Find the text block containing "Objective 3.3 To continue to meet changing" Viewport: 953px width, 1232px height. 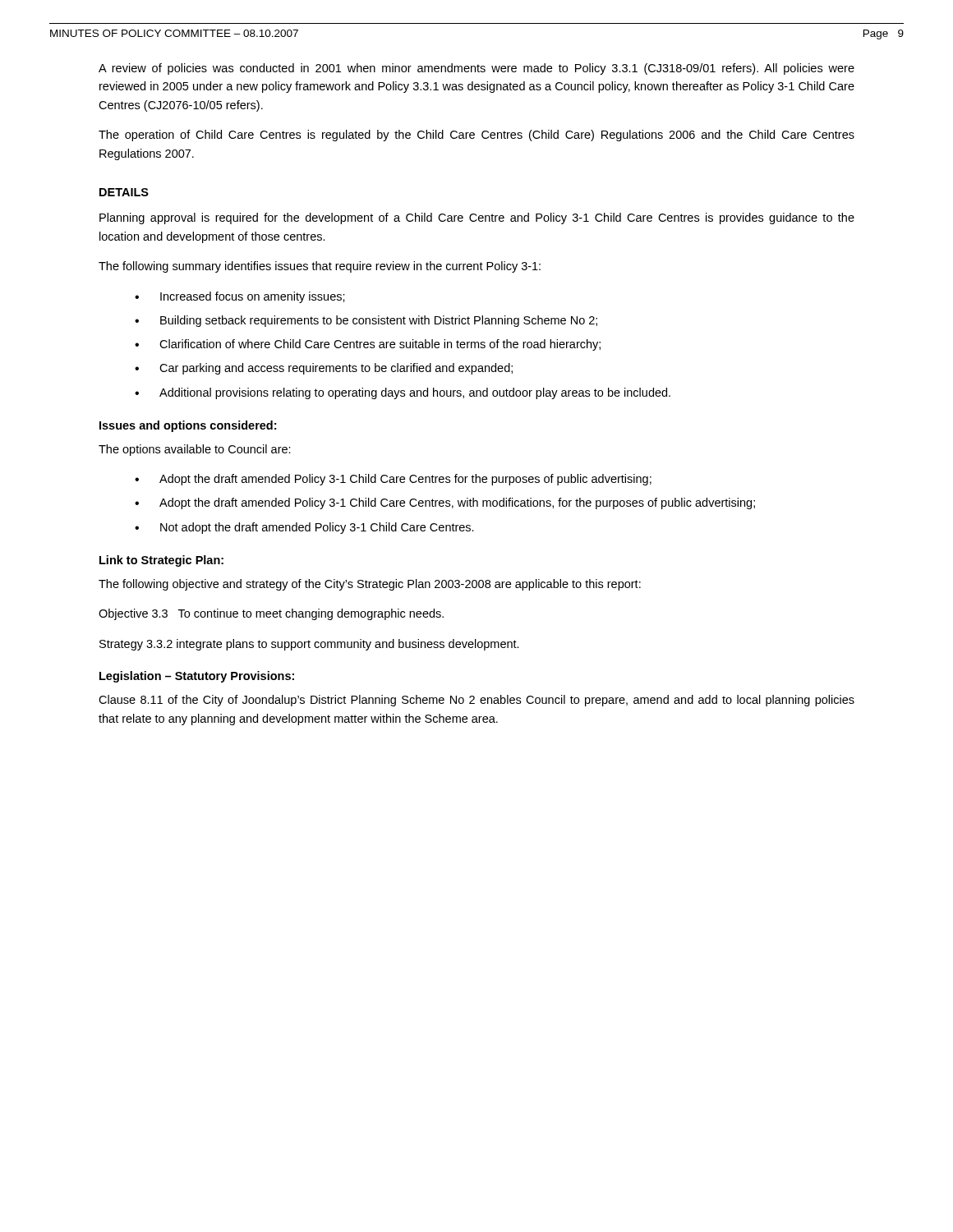pyautogui.click(x=272, y=614)
